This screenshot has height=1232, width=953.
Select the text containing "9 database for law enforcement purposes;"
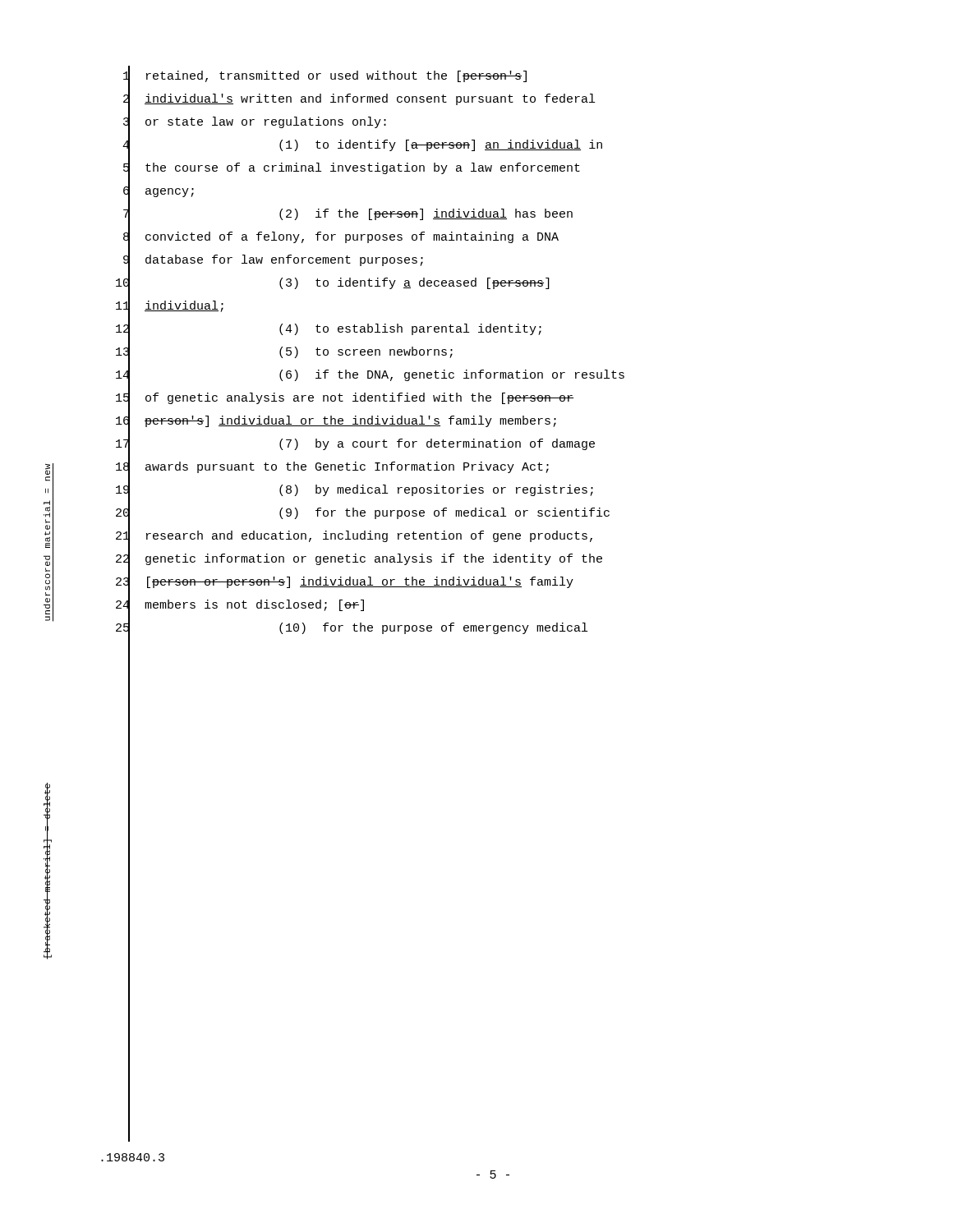(x=273, y=261)
